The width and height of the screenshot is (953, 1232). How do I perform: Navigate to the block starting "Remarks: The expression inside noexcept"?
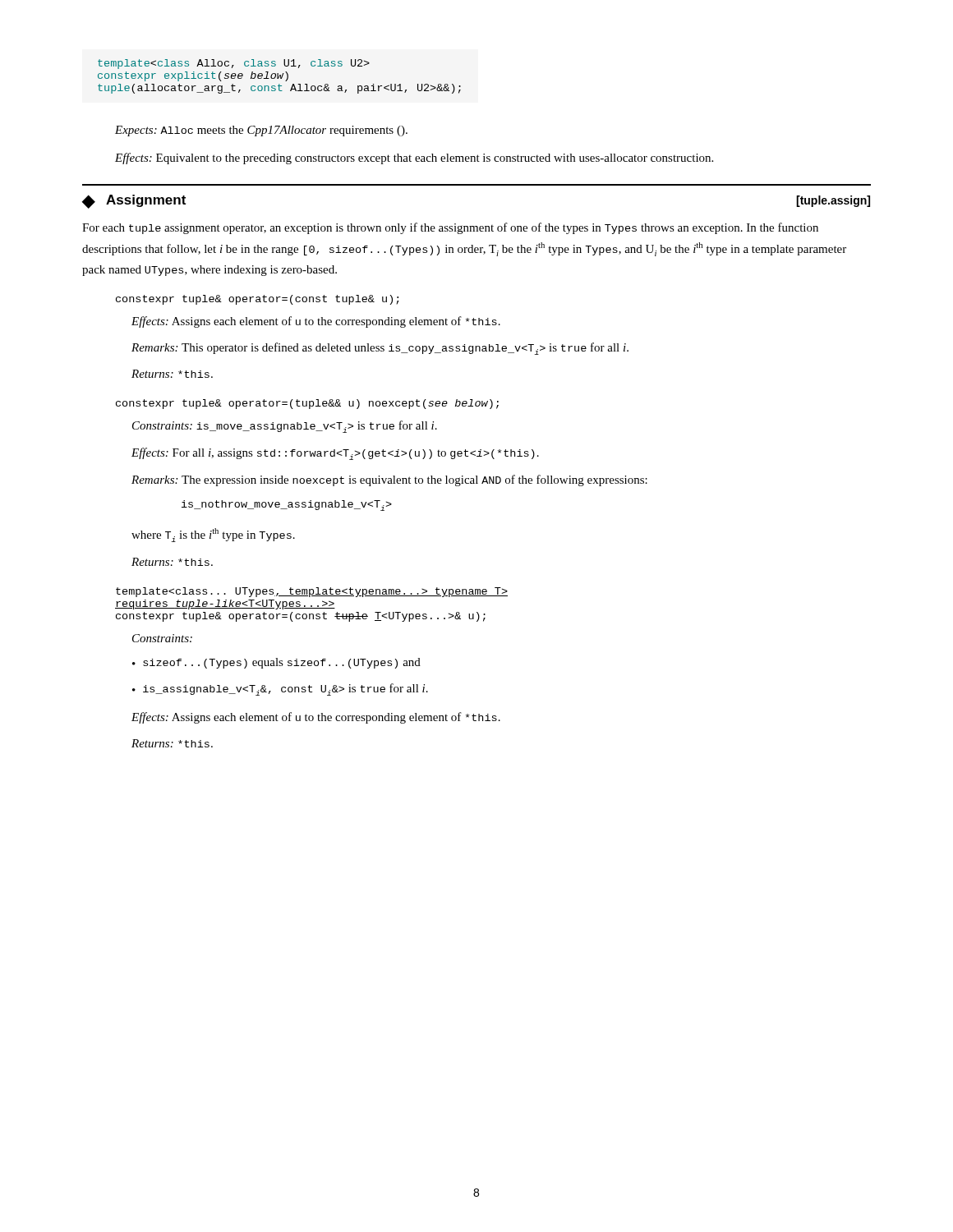click(390, 480)
